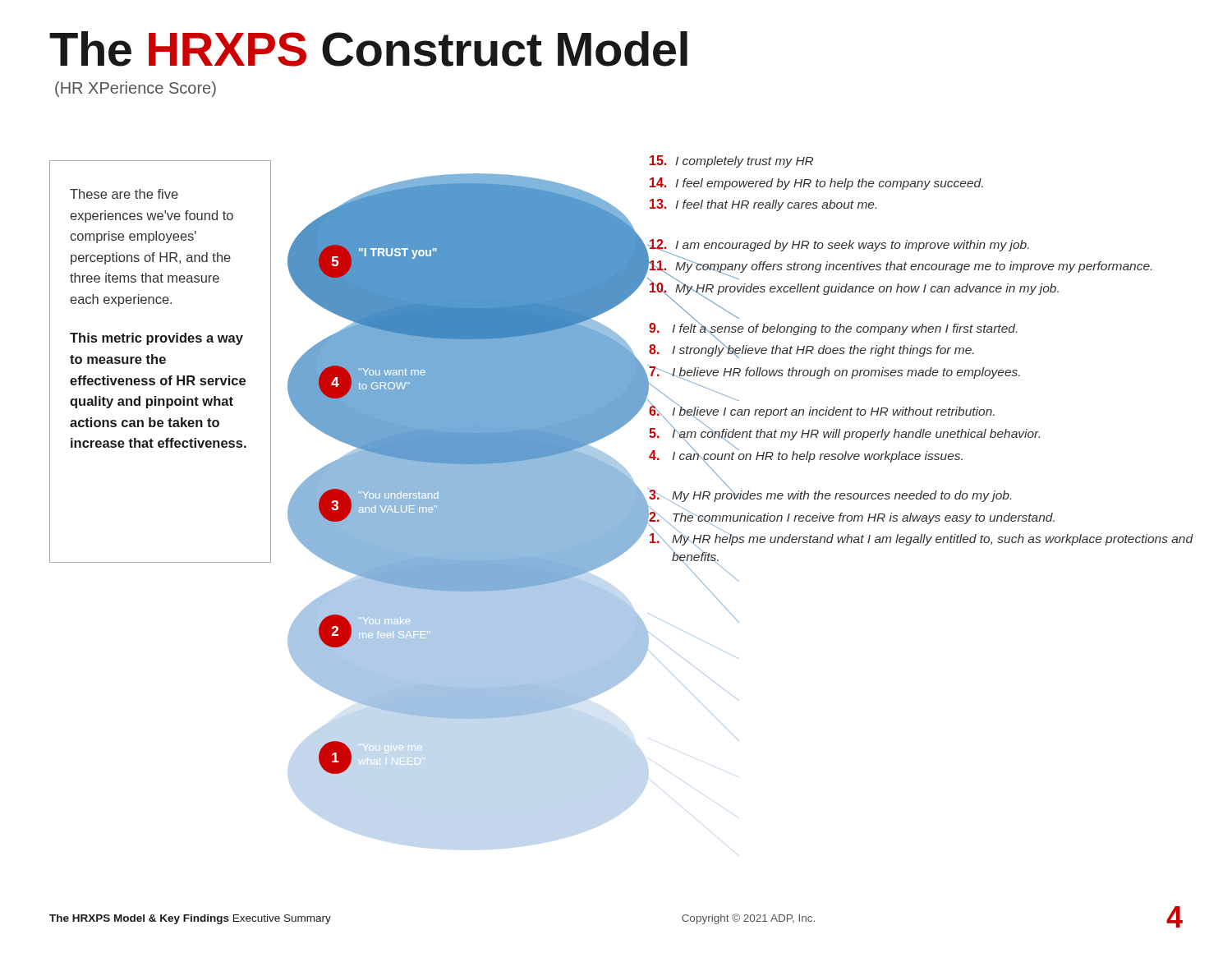Viewport: 1232px width, 953px height.
Task: Click the passage that begins "7. I believe HR"
Action: pos(835,372)
